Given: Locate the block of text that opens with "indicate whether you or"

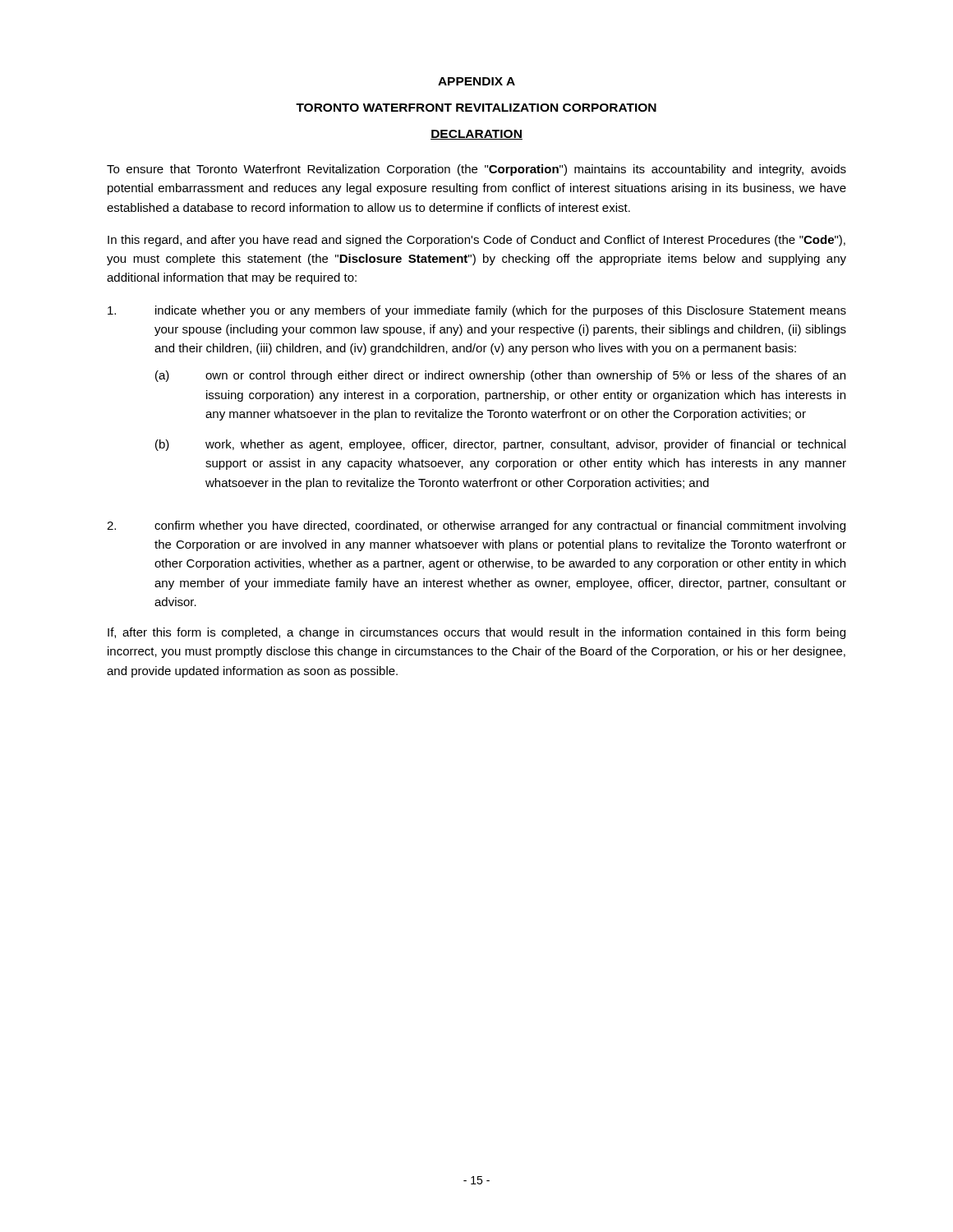Looking at the screenshot, I should coord(476,402).
